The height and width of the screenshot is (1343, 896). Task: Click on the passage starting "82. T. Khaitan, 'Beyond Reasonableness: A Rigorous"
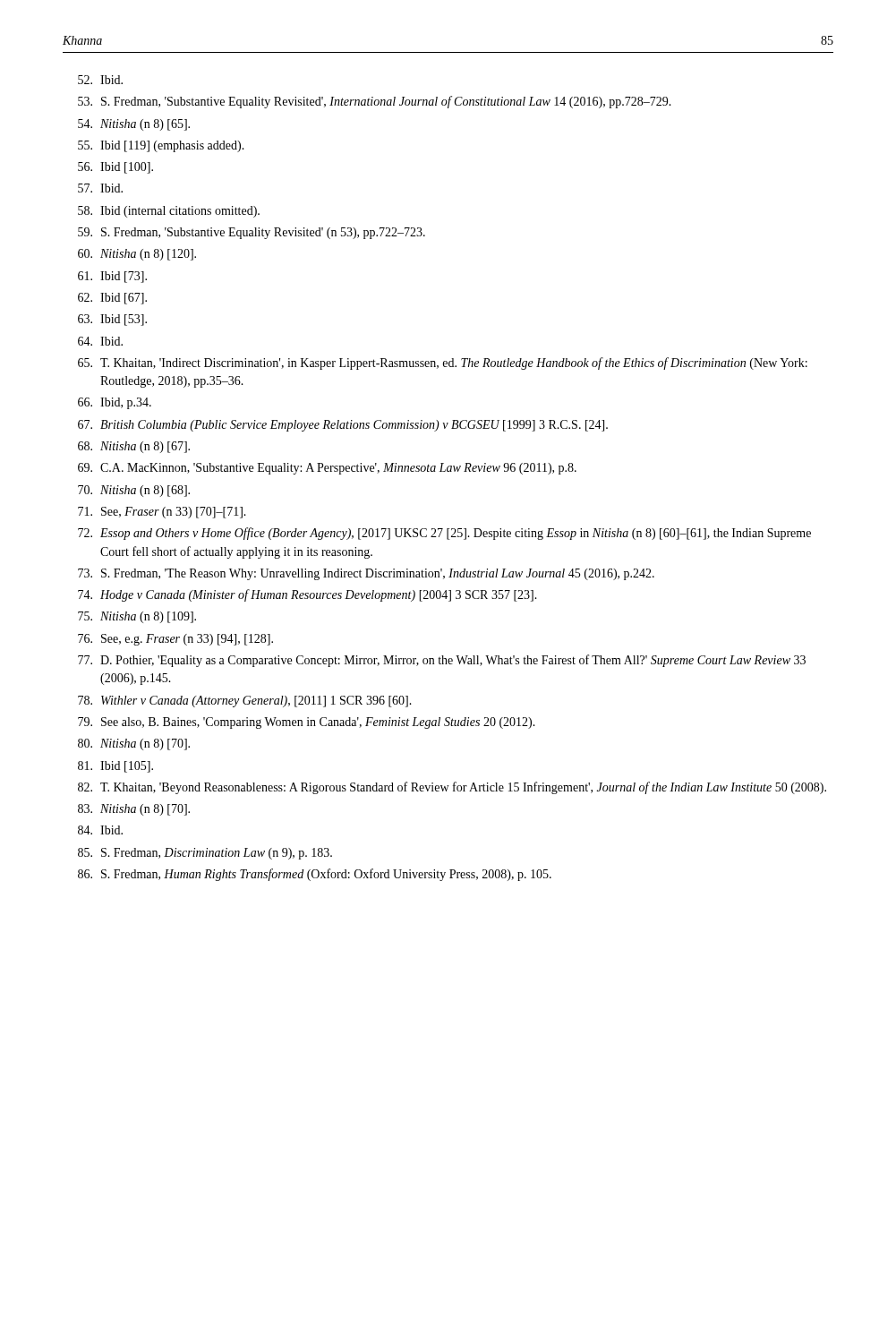[x=448, y=788]
